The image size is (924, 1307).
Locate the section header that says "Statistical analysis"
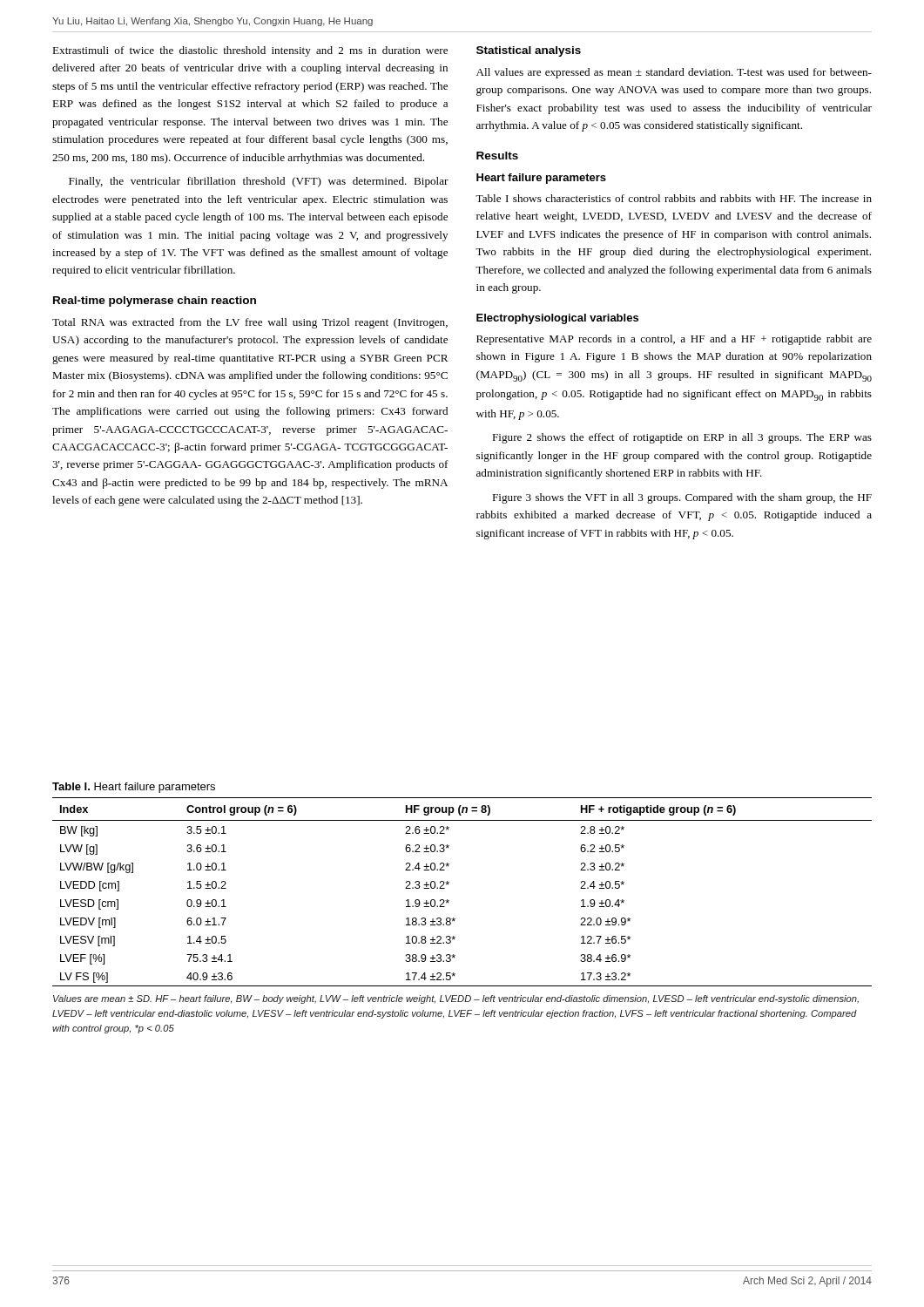529,50
